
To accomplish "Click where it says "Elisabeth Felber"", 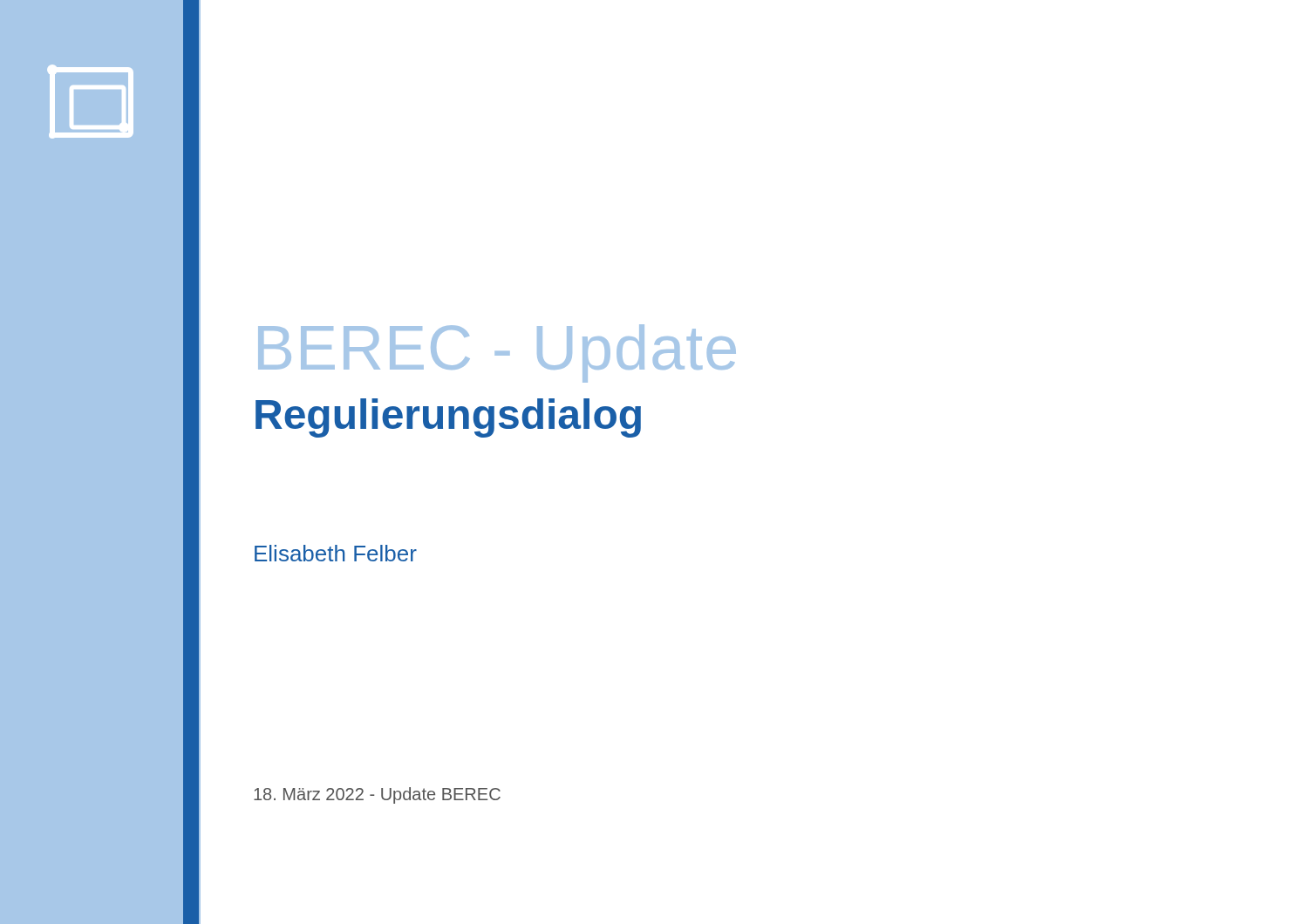I will point(335,554).
